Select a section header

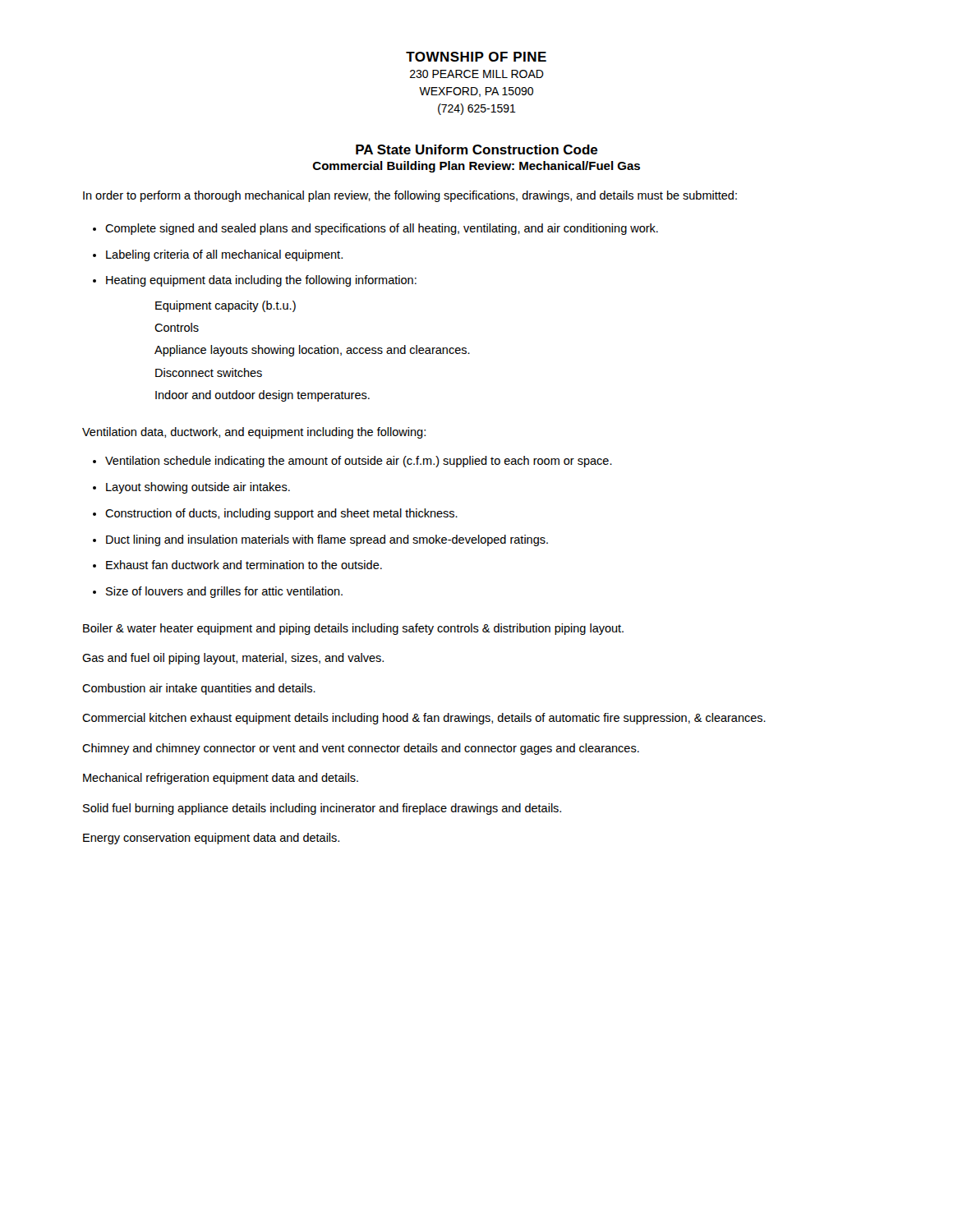pos(476,157)
